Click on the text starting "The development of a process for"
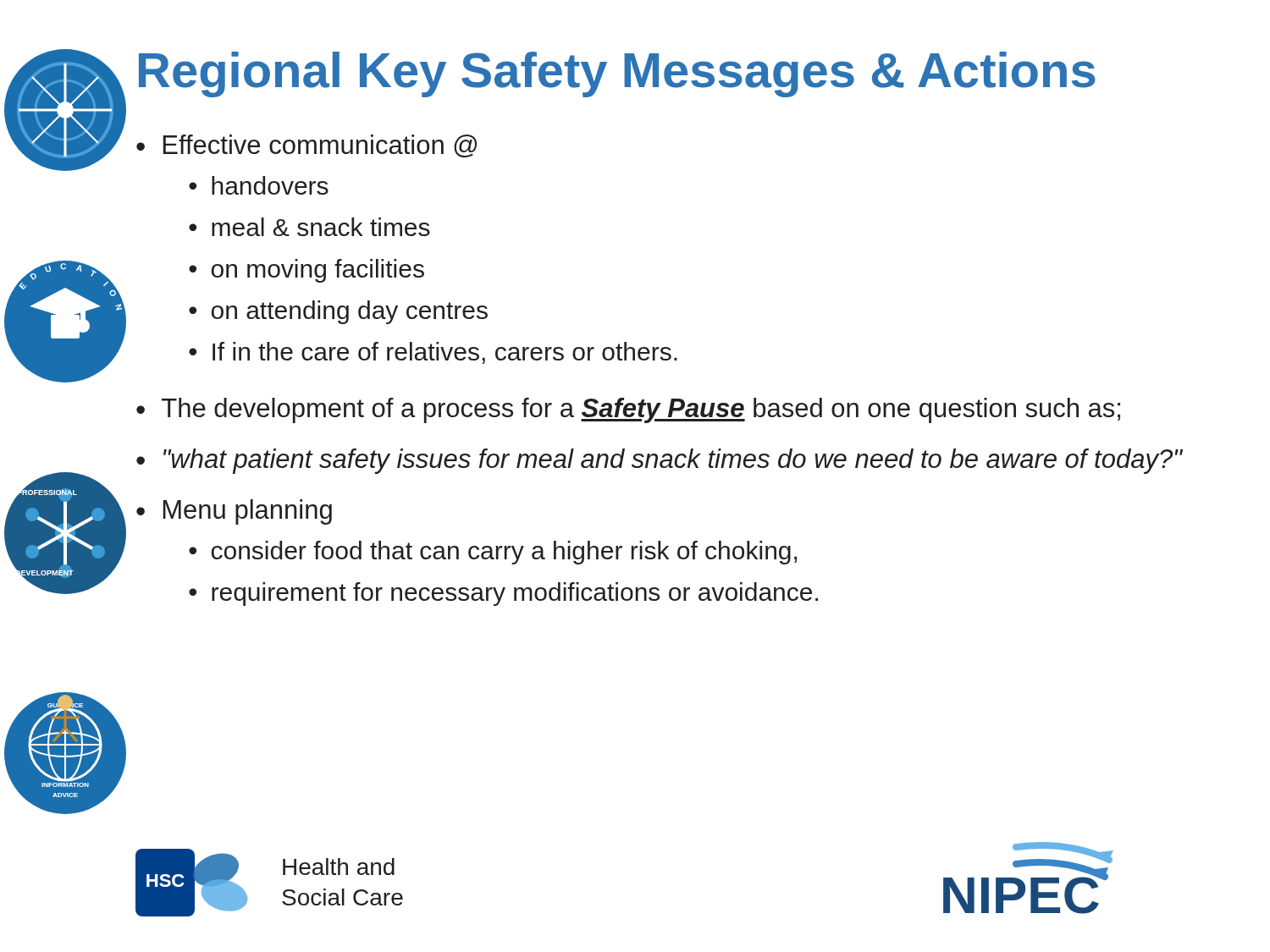This screenshot has height=952, width=1270. point(690,409)
